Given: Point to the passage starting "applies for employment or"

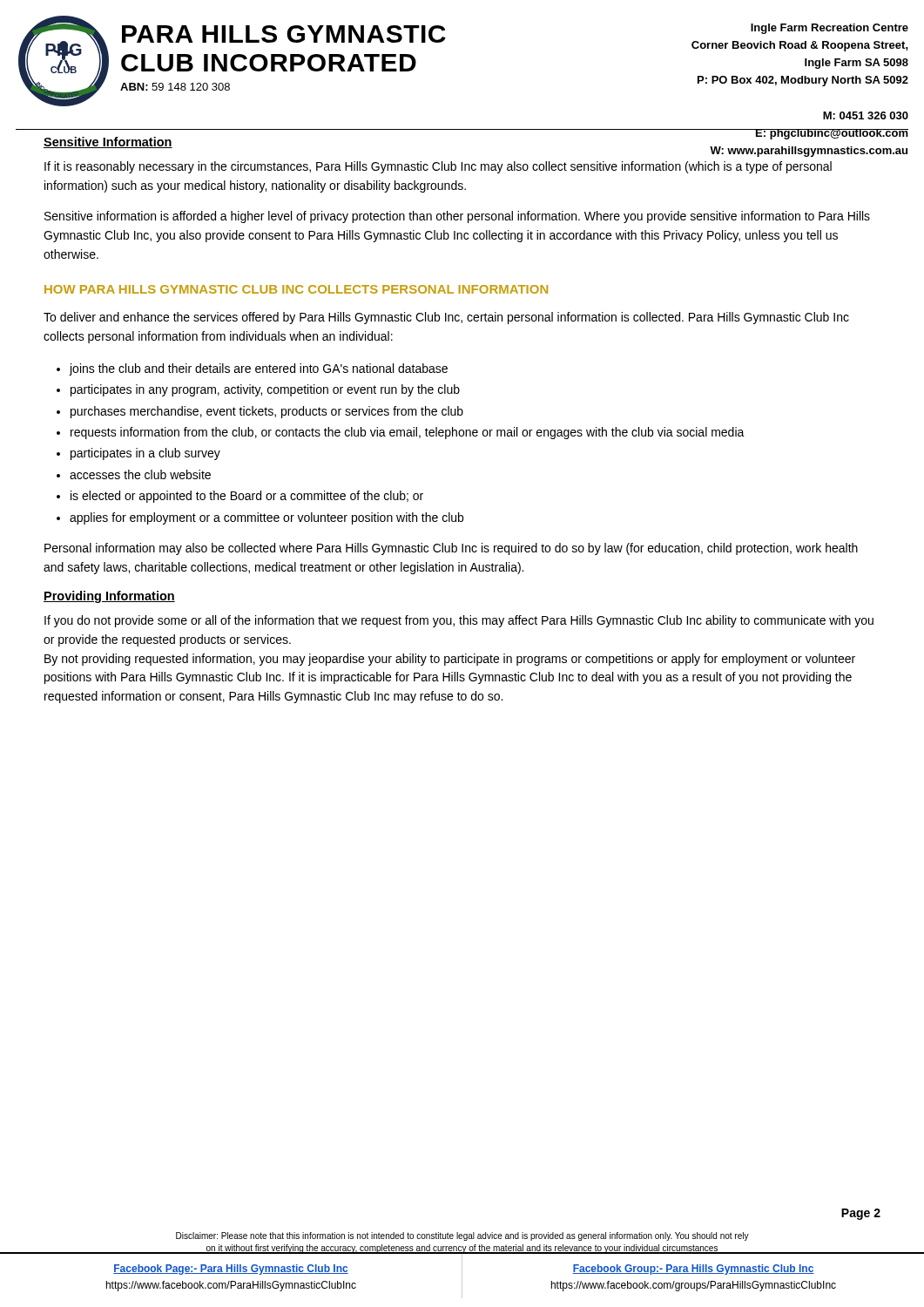Looking at the screenshot, I should point(267,517).
